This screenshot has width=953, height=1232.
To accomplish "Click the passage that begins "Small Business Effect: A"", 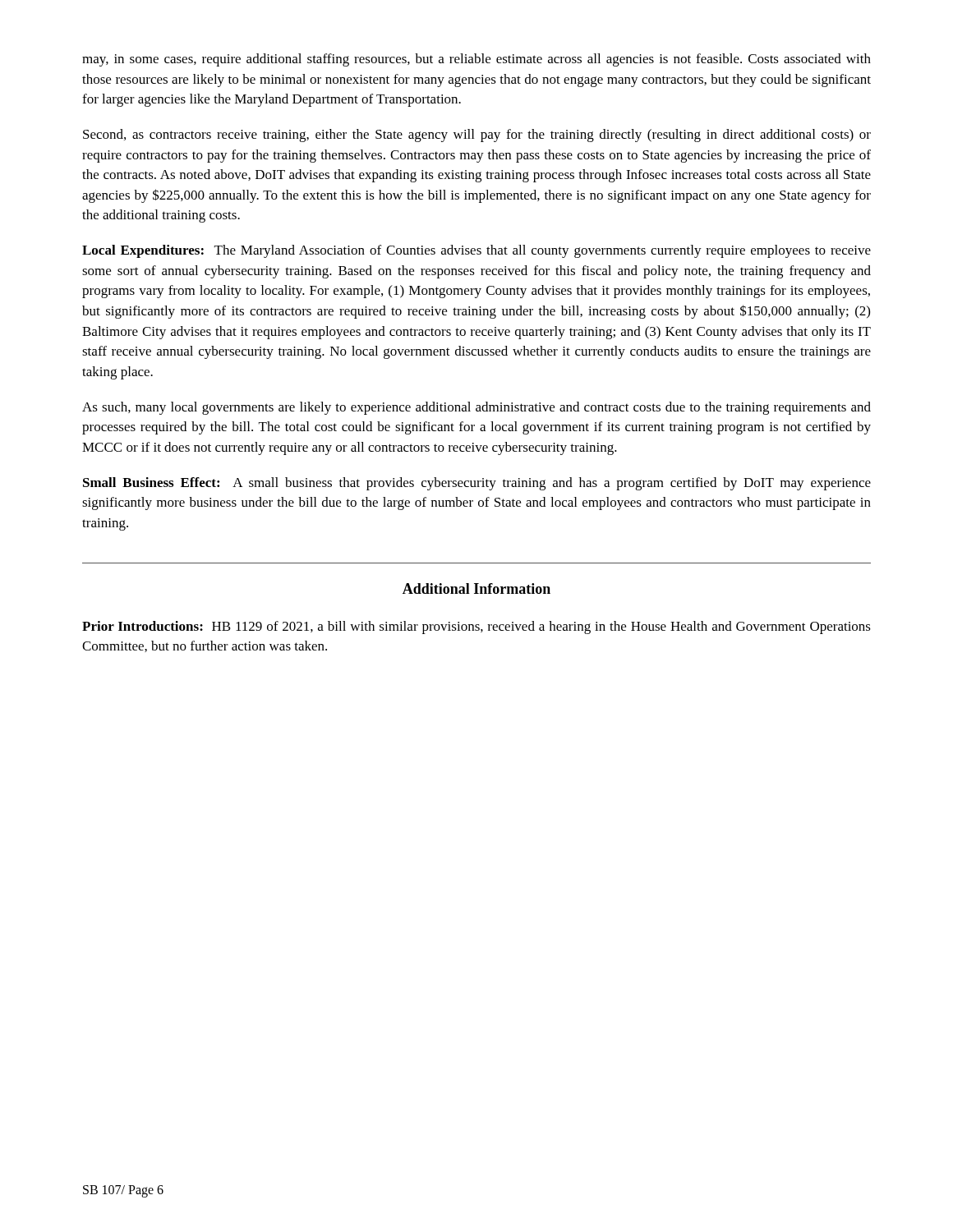I will point(476,502).
